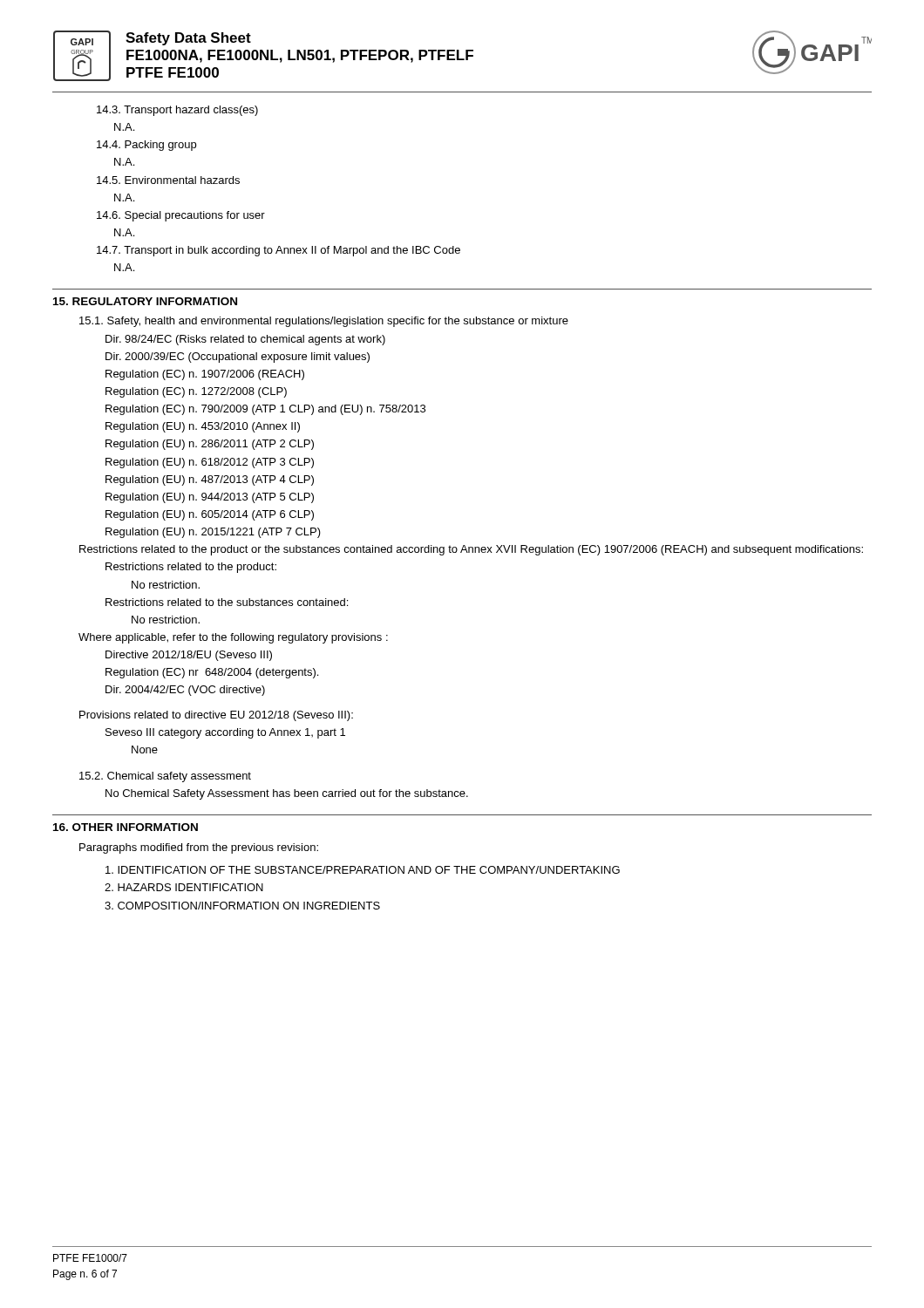Click the passage that begins "Provisions related to directive"

point(216,732)
